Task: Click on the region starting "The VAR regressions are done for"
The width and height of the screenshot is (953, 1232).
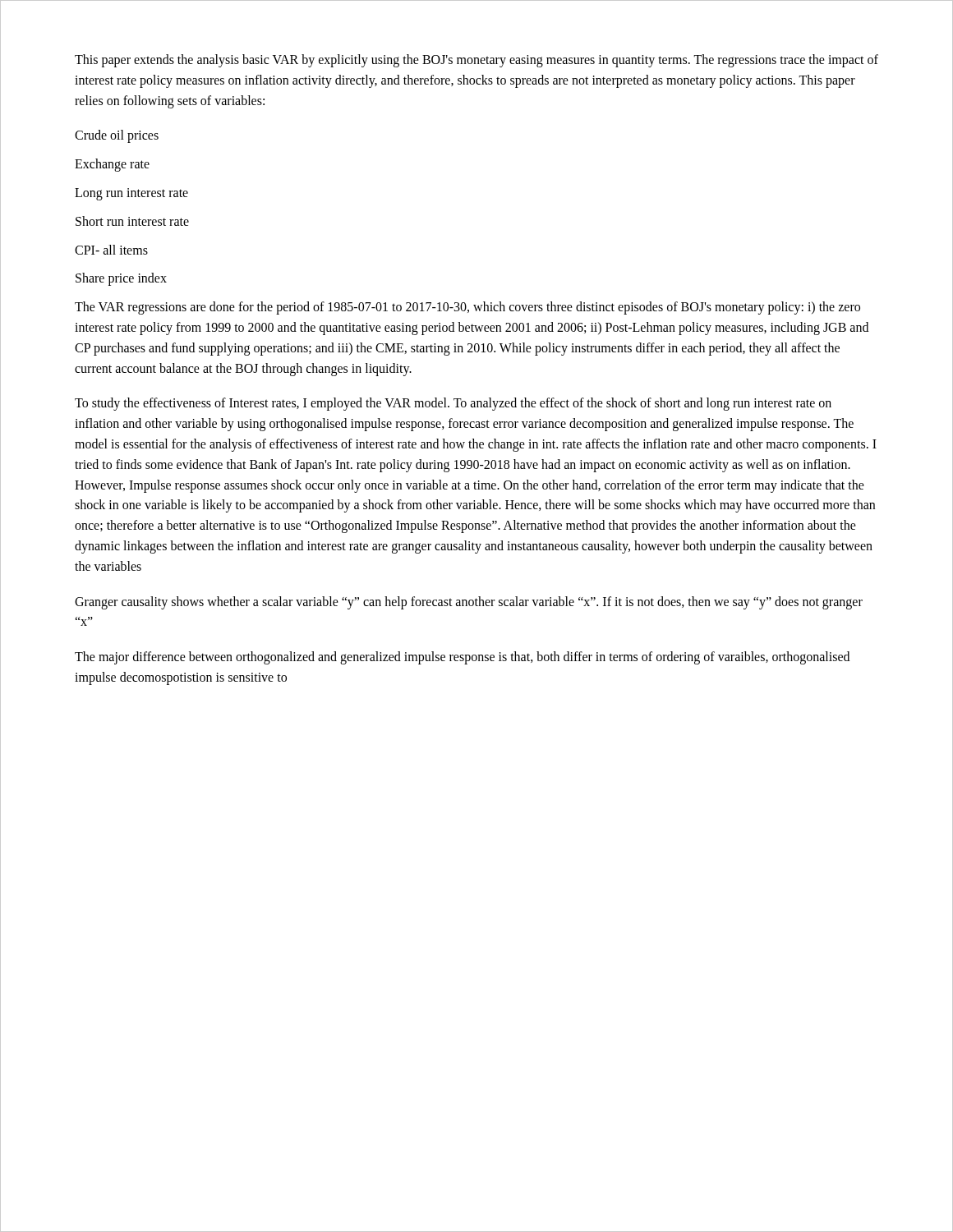Action: point(472,337)
